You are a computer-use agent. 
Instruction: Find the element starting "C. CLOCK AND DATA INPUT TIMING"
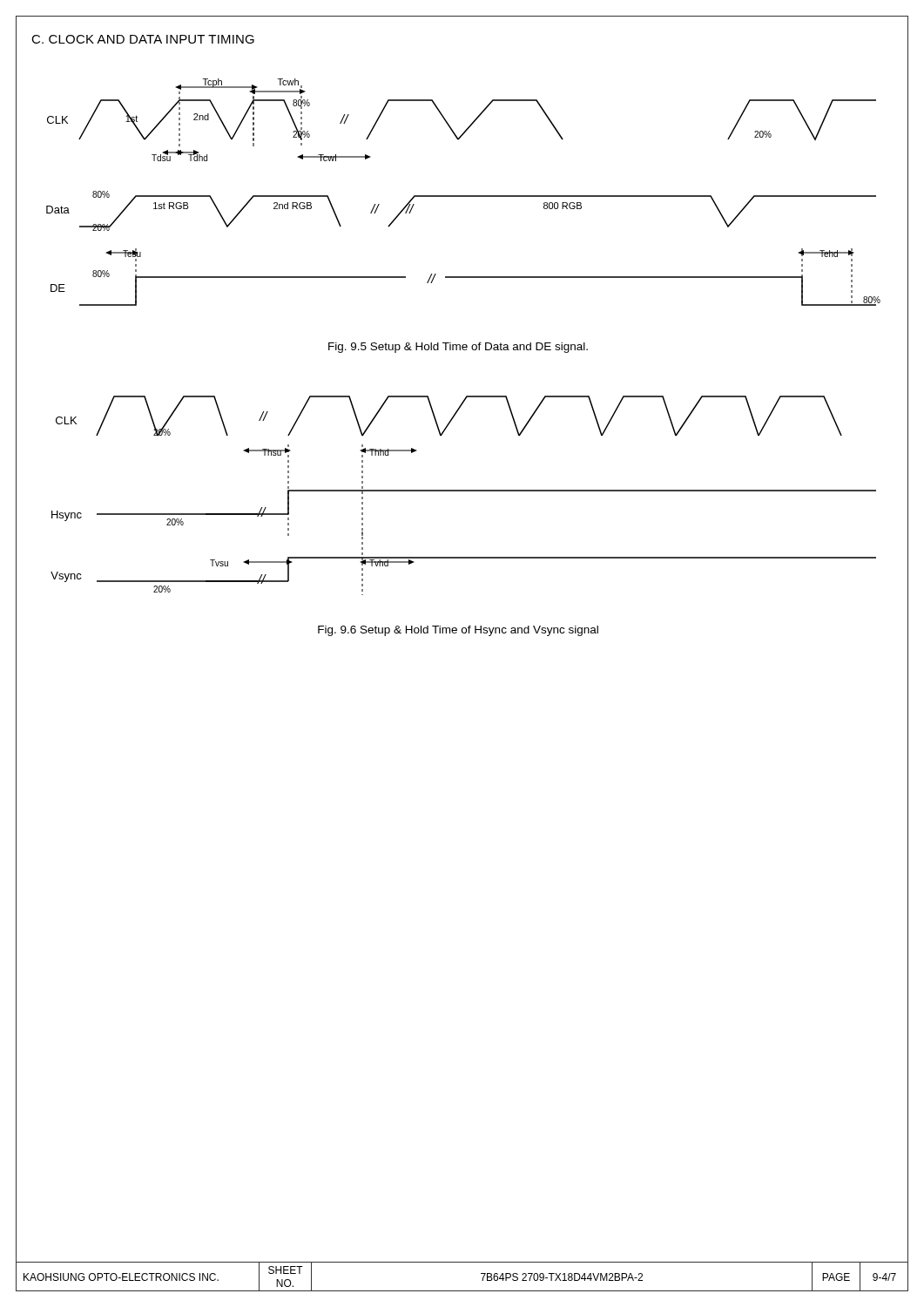(143, 39)
